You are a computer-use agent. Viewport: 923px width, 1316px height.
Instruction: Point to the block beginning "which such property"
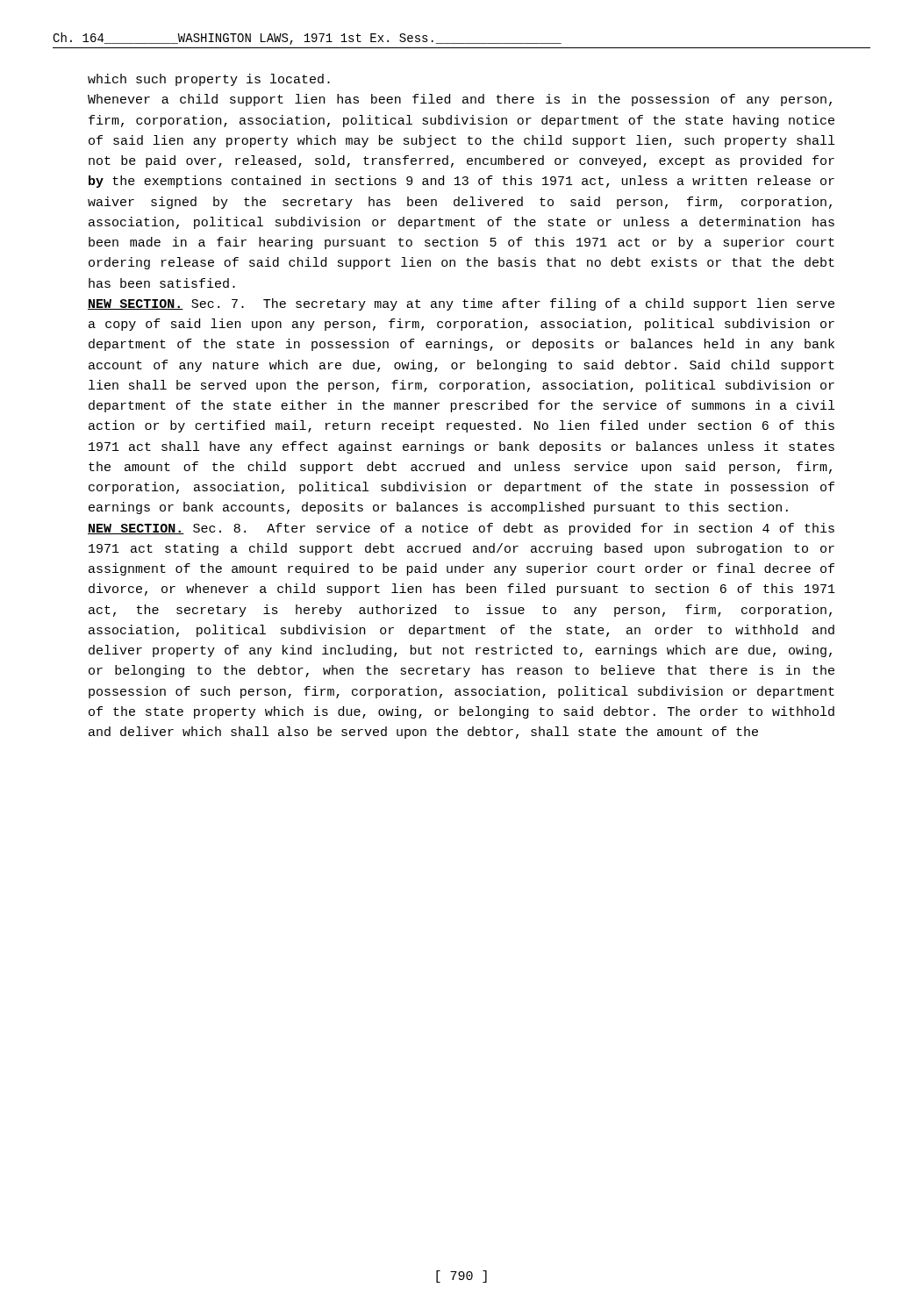click(462, 407)
